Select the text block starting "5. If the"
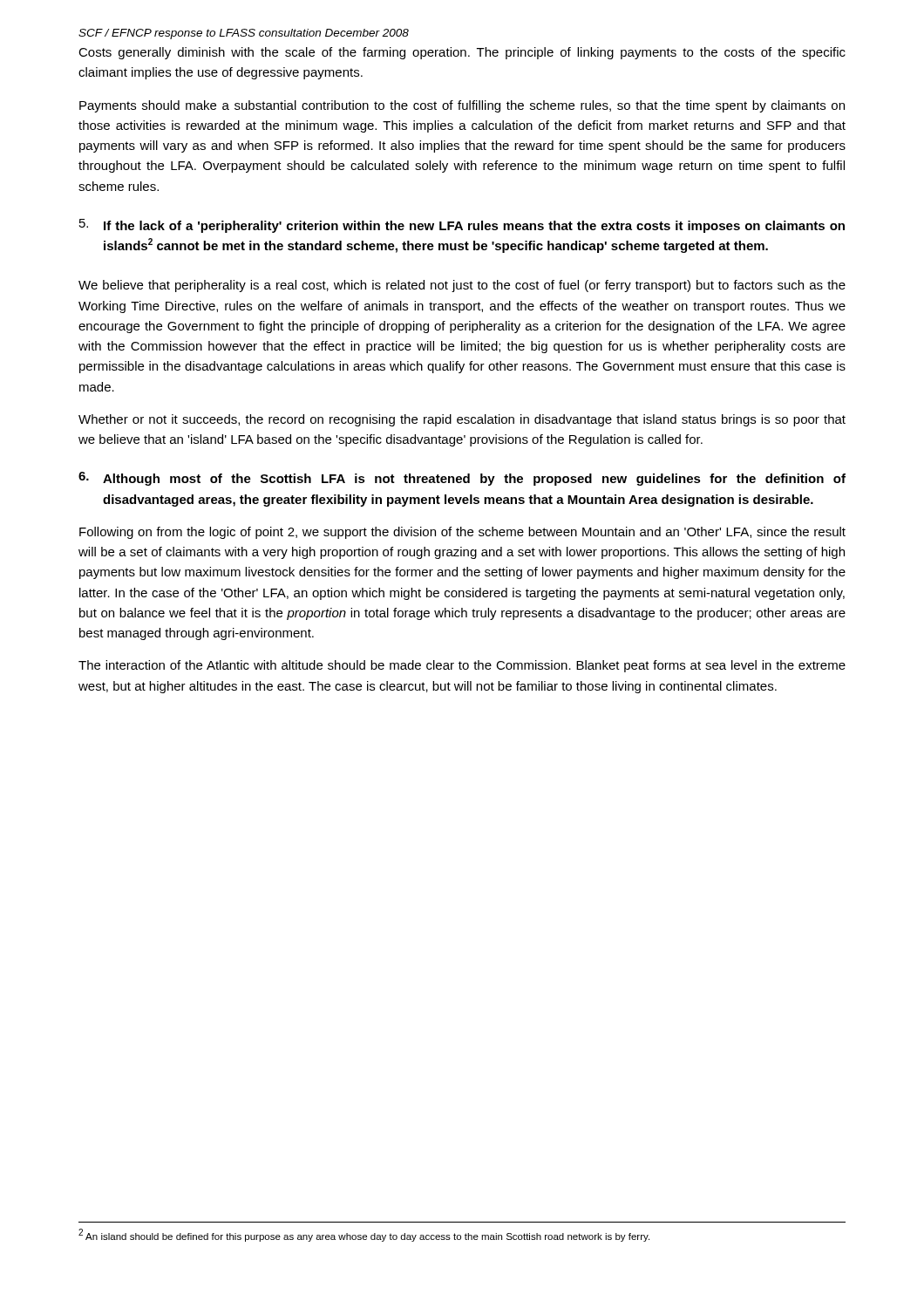The height and width of the screenshot is (1308, 924). click(462, 235)
